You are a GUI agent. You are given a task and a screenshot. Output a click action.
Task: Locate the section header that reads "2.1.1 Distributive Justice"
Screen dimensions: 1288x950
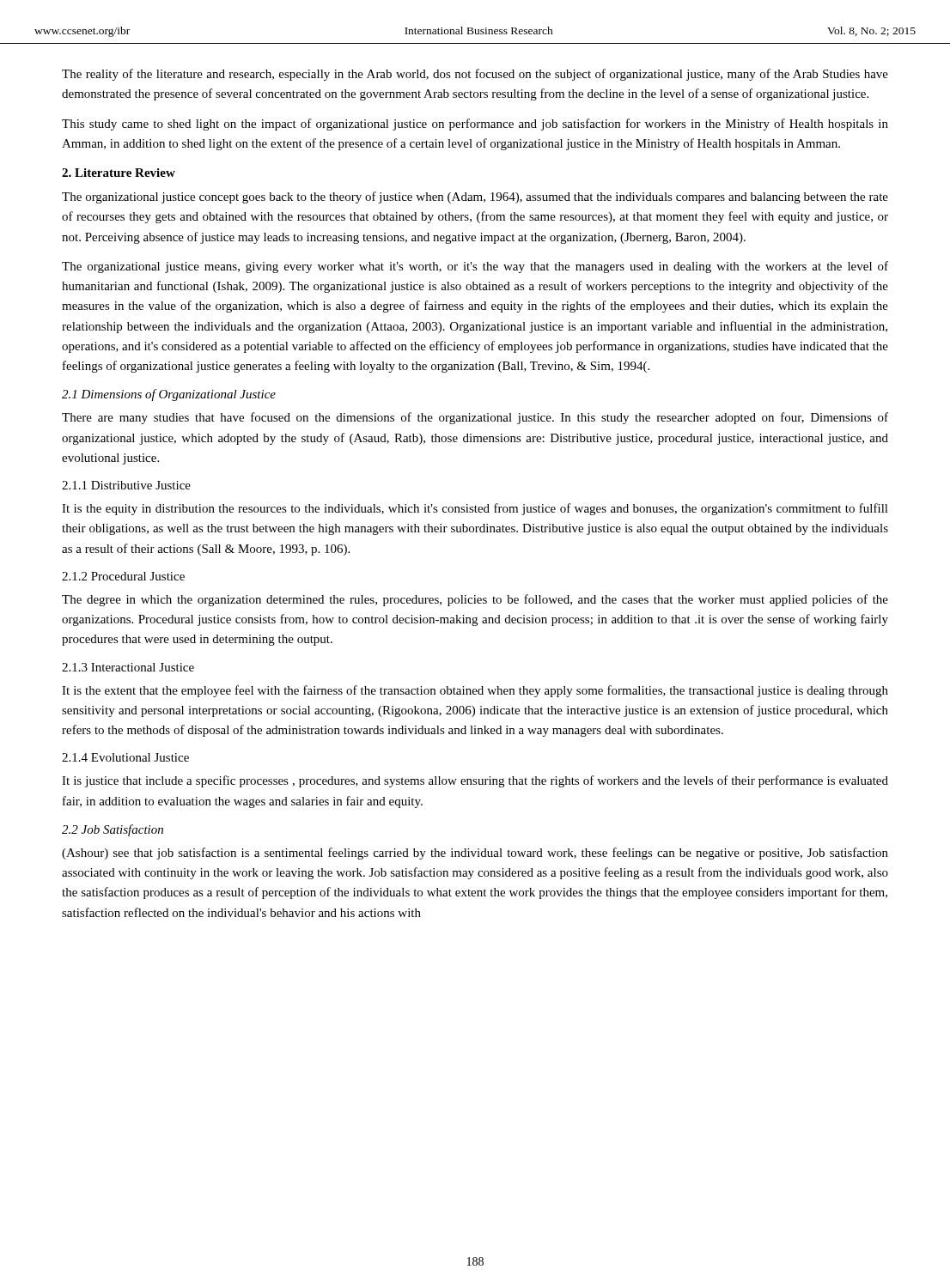[x=126, y=485]
